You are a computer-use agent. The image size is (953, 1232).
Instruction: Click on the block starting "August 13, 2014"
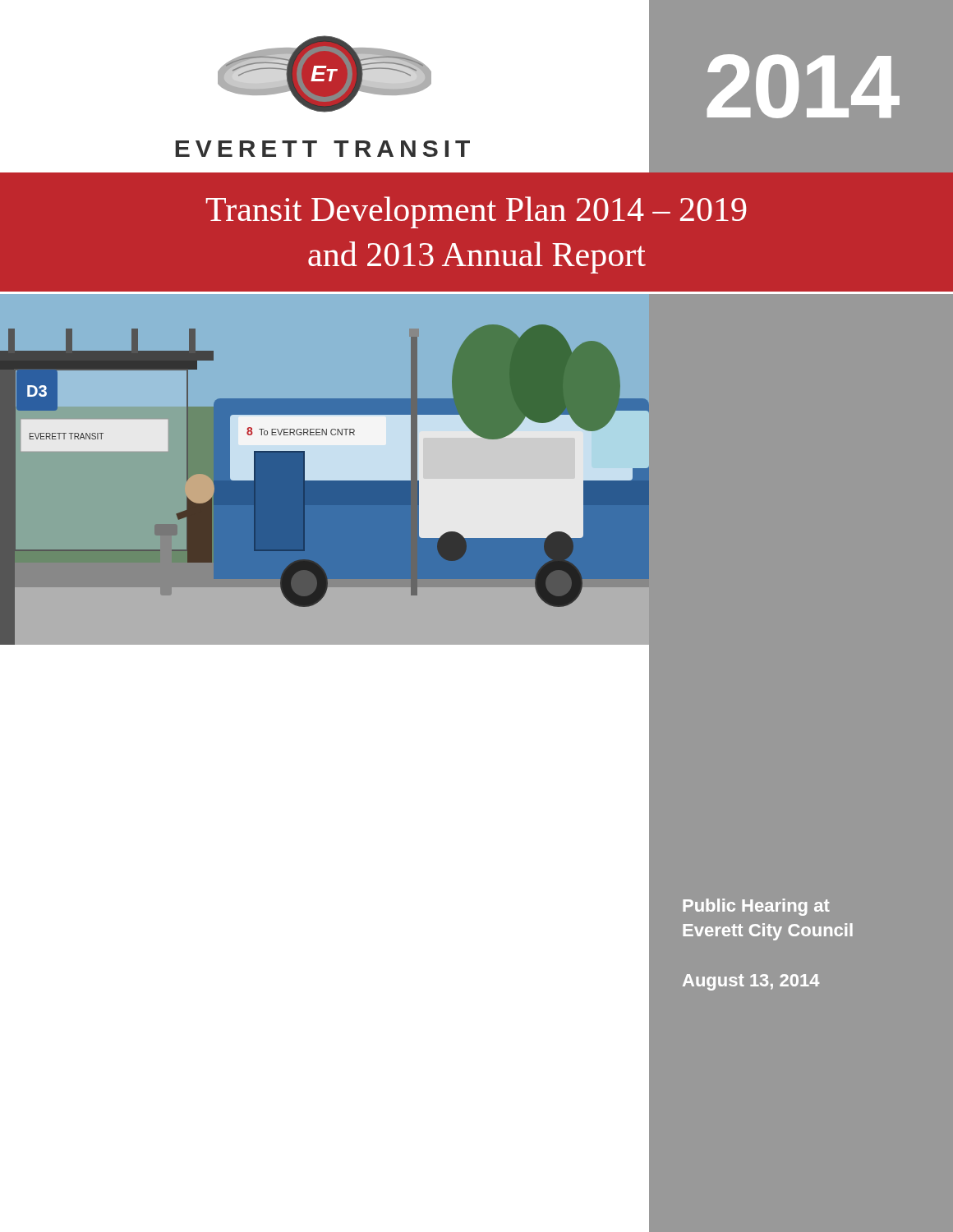click(751, 980)
